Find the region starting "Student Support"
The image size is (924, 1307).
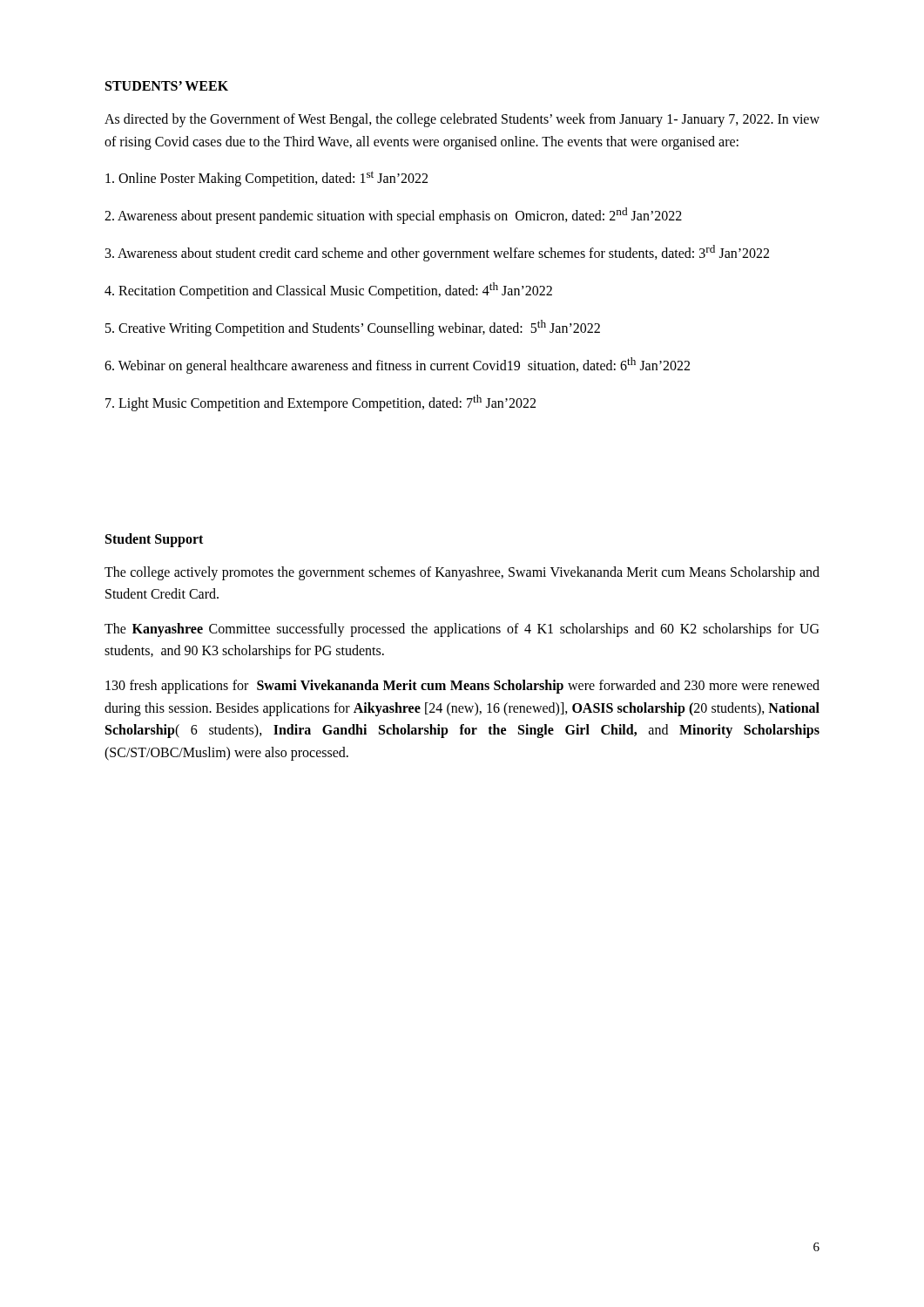pos(154,539)
